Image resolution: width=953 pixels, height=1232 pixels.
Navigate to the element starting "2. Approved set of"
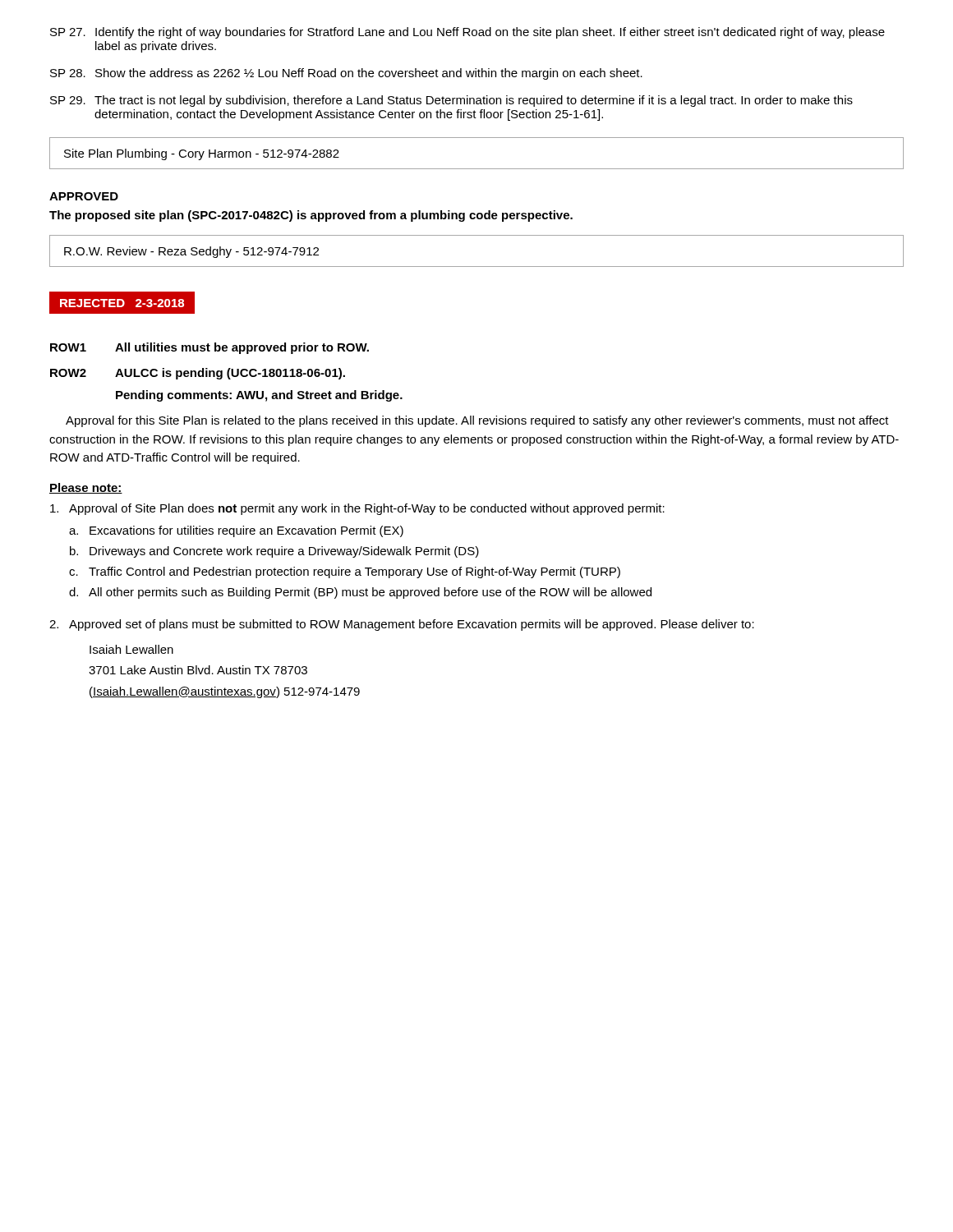tap(402, 625)
